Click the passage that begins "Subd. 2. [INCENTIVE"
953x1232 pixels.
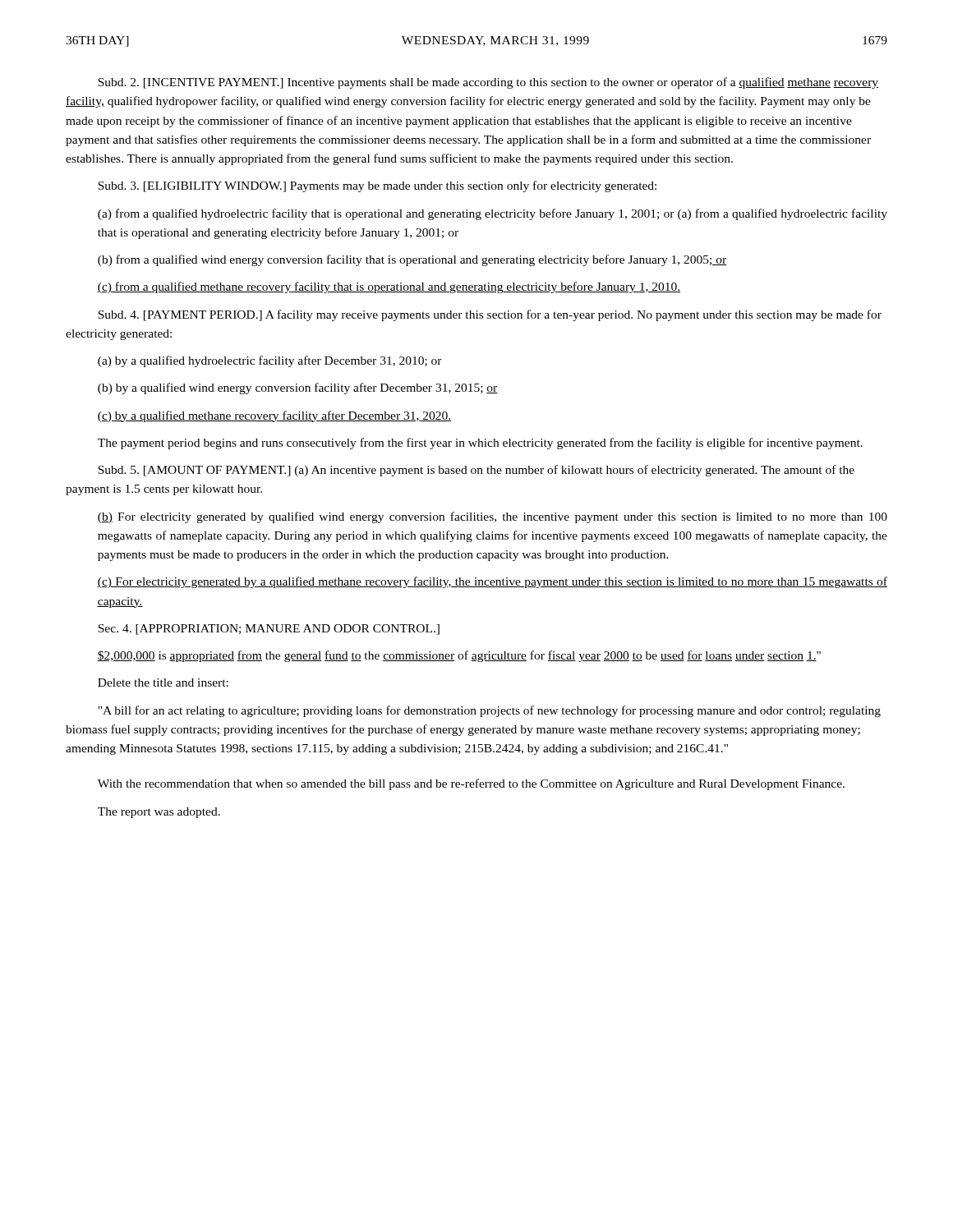pos(472,120)
